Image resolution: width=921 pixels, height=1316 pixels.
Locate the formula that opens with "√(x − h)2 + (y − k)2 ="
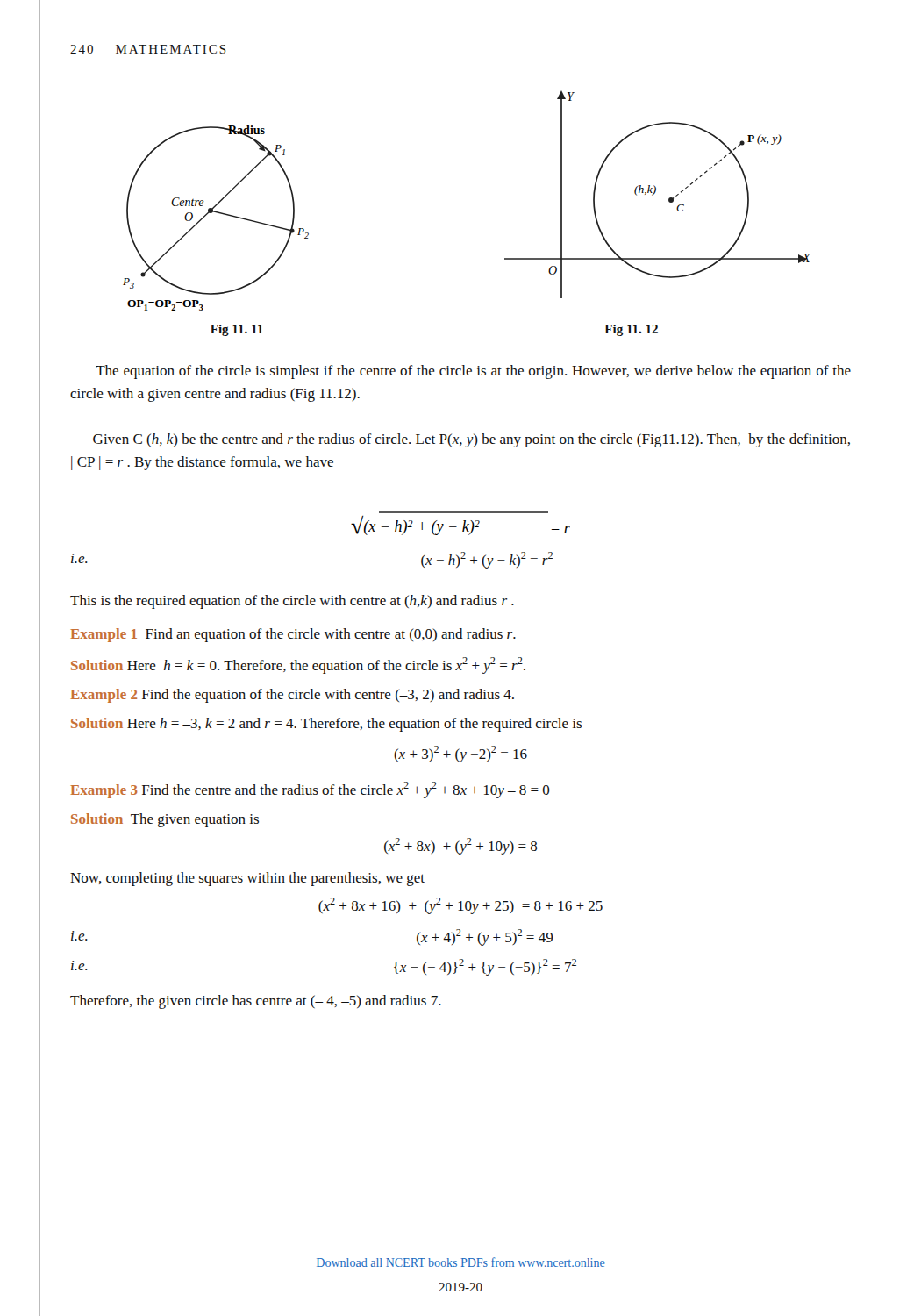coord(460,526)
